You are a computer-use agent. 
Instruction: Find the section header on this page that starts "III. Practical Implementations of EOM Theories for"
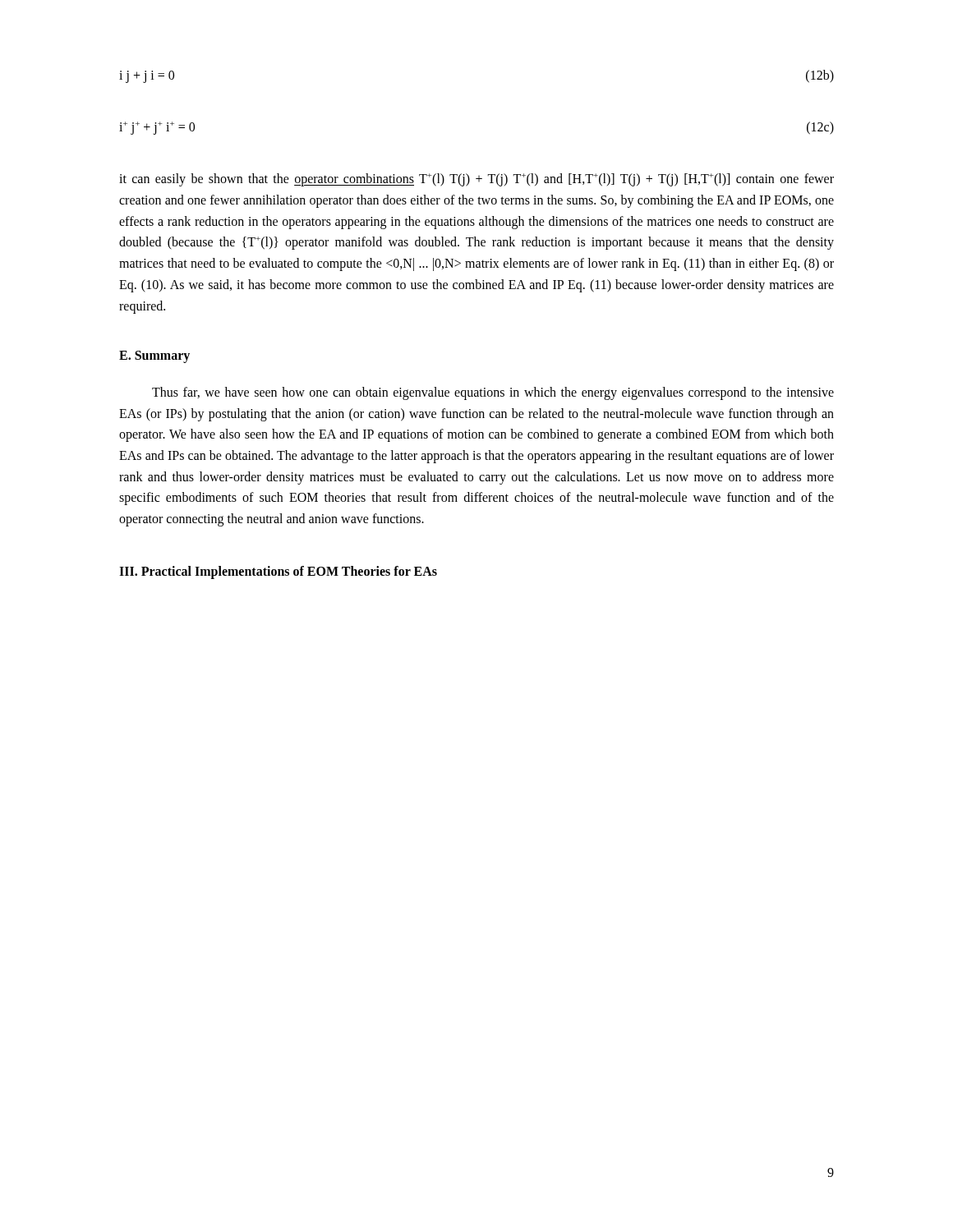[278, 571]
